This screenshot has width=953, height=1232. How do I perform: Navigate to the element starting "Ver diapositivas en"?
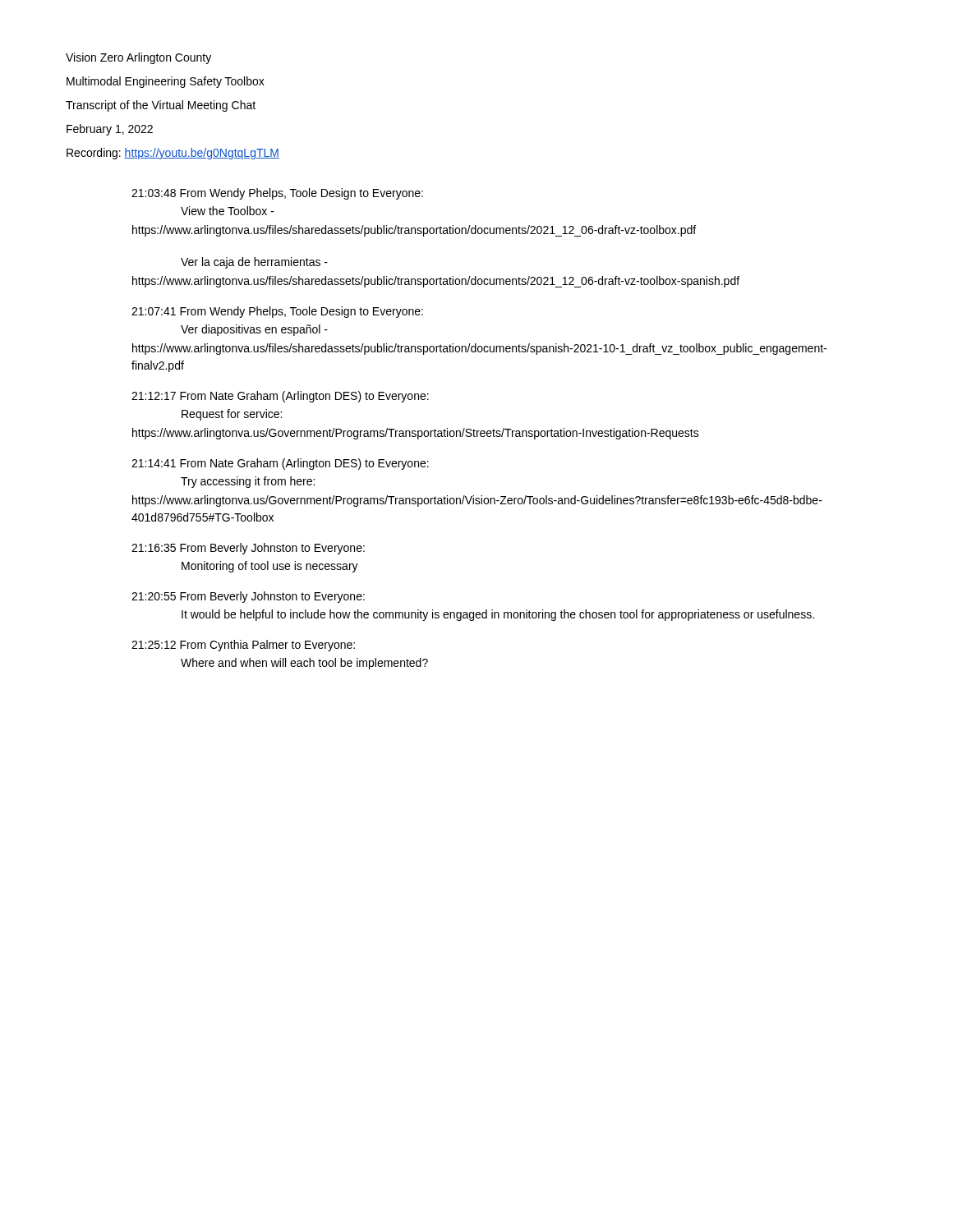tap(493, 348)
